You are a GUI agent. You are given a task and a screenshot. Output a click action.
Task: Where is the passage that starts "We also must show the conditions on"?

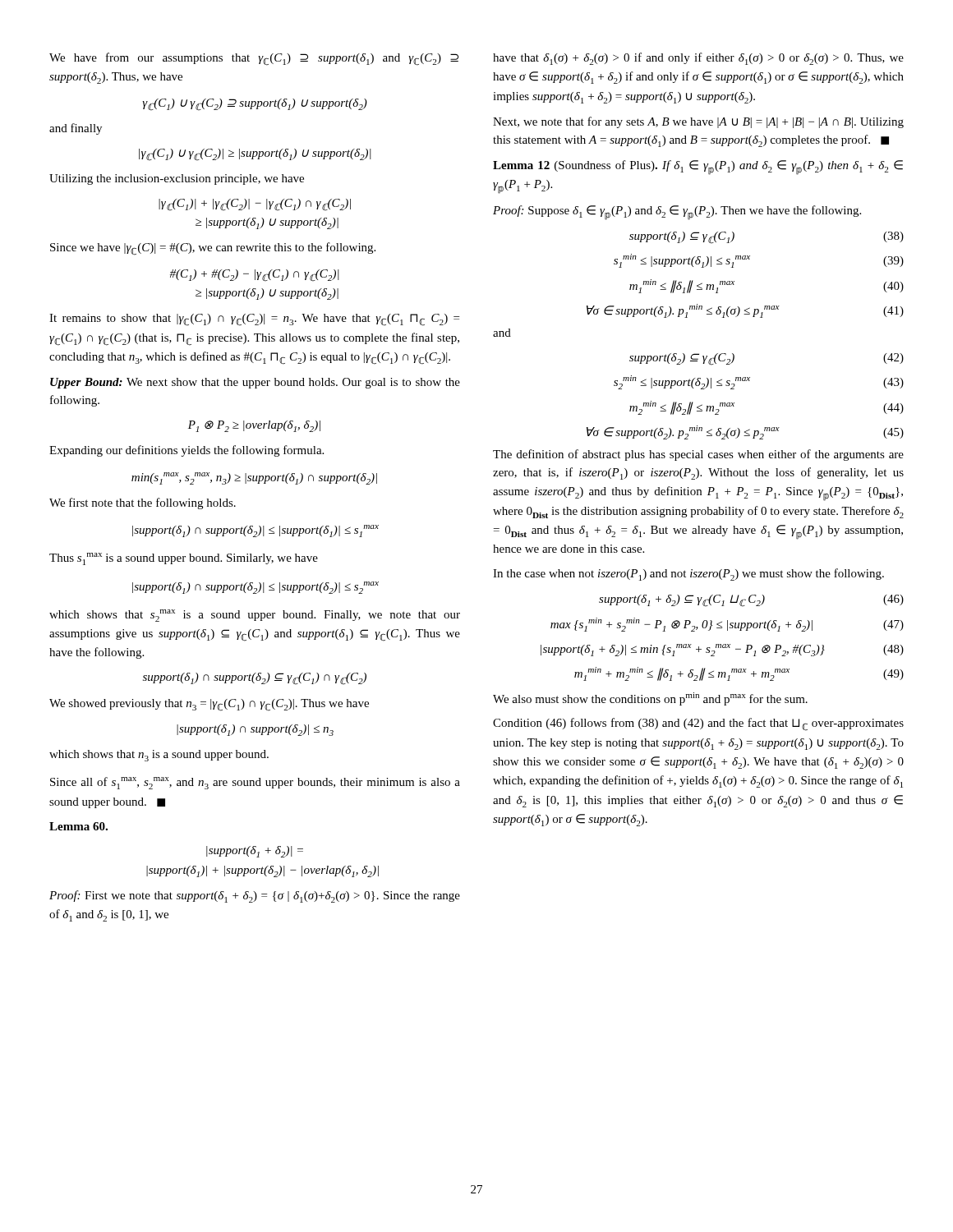pos(698,759)
